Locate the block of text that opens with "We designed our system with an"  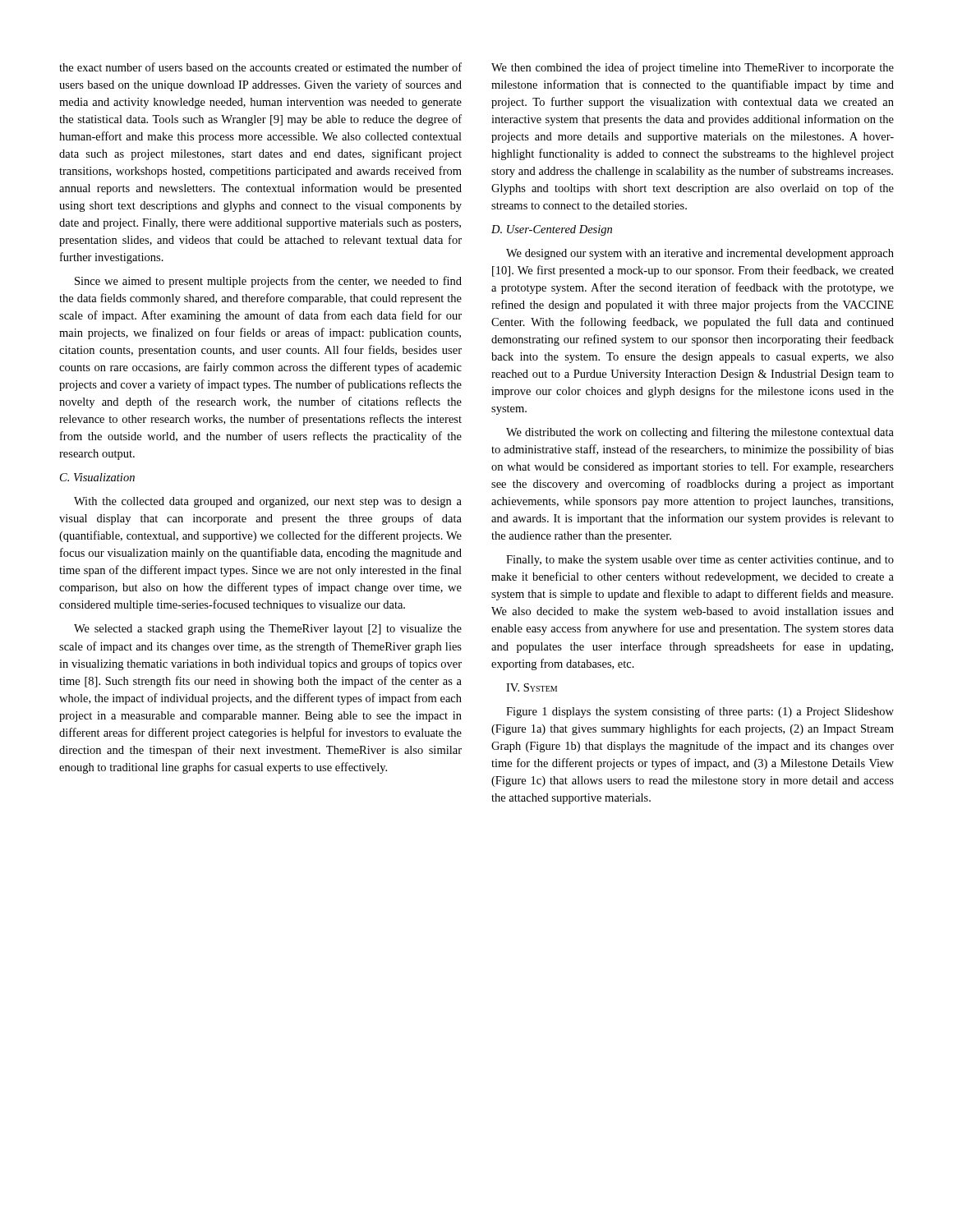(x=693, y=331)
